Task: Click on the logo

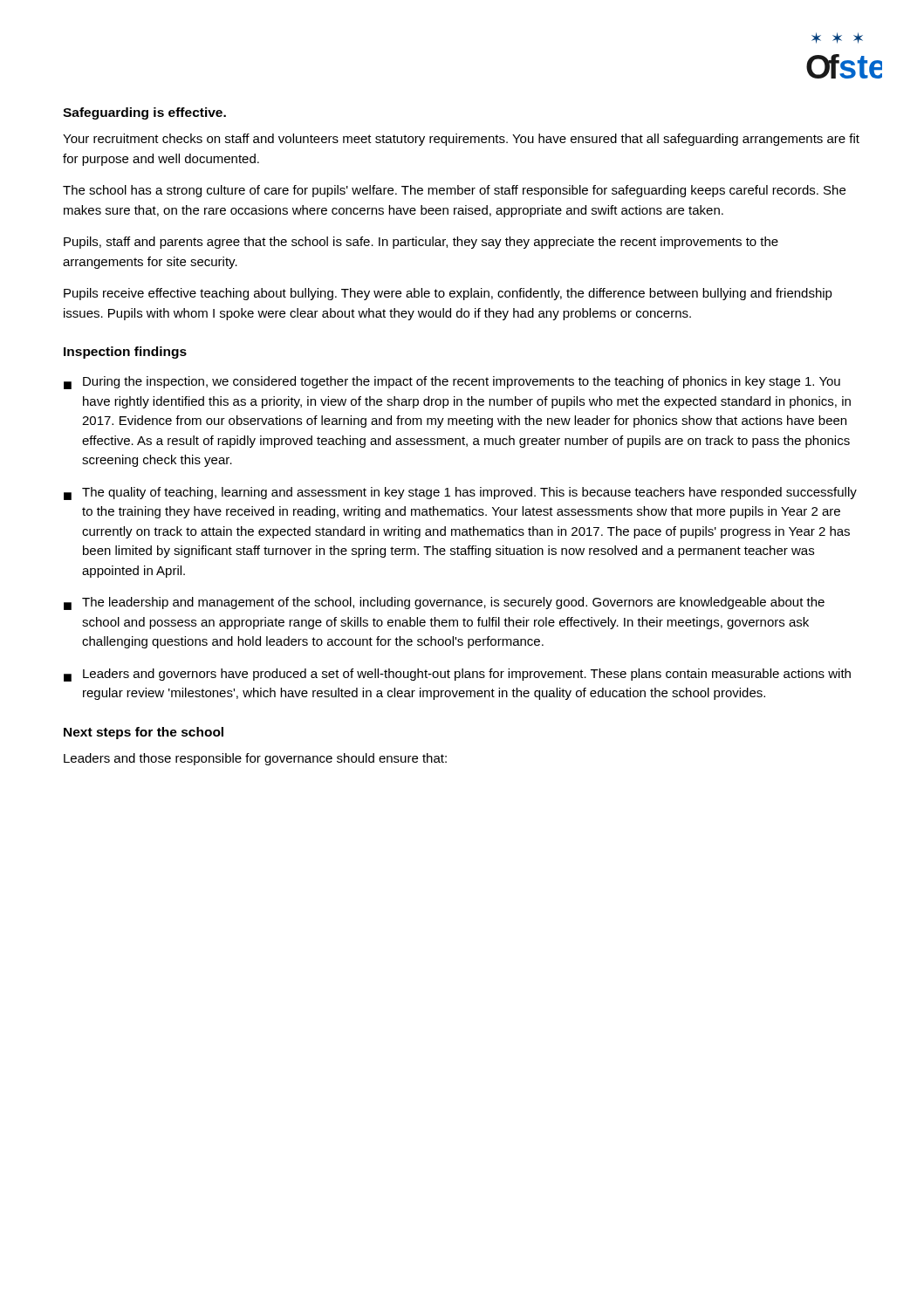Action: coord(843,56)
